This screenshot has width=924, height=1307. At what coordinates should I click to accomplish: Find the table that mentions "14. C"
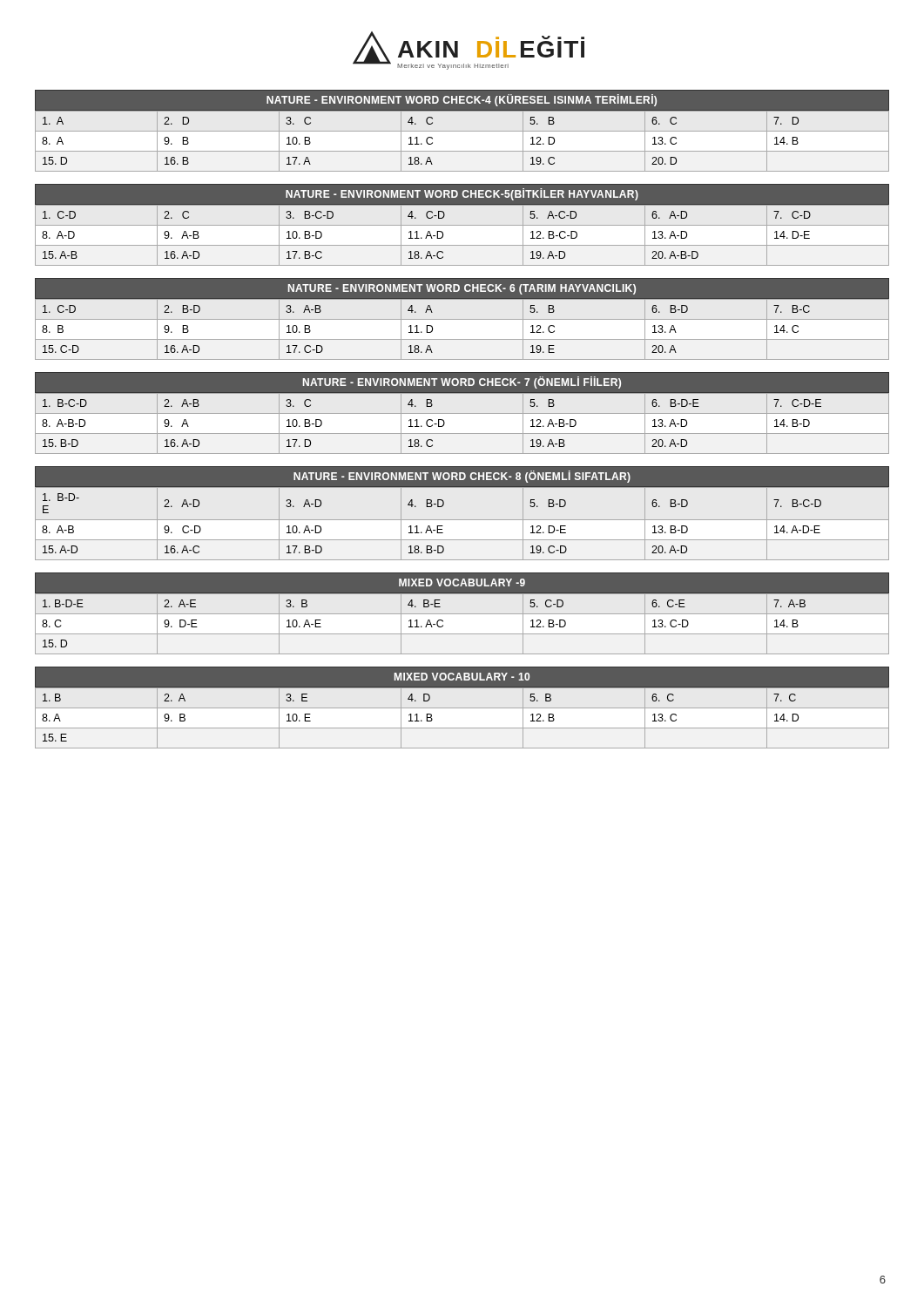click(x=462, y=319)
